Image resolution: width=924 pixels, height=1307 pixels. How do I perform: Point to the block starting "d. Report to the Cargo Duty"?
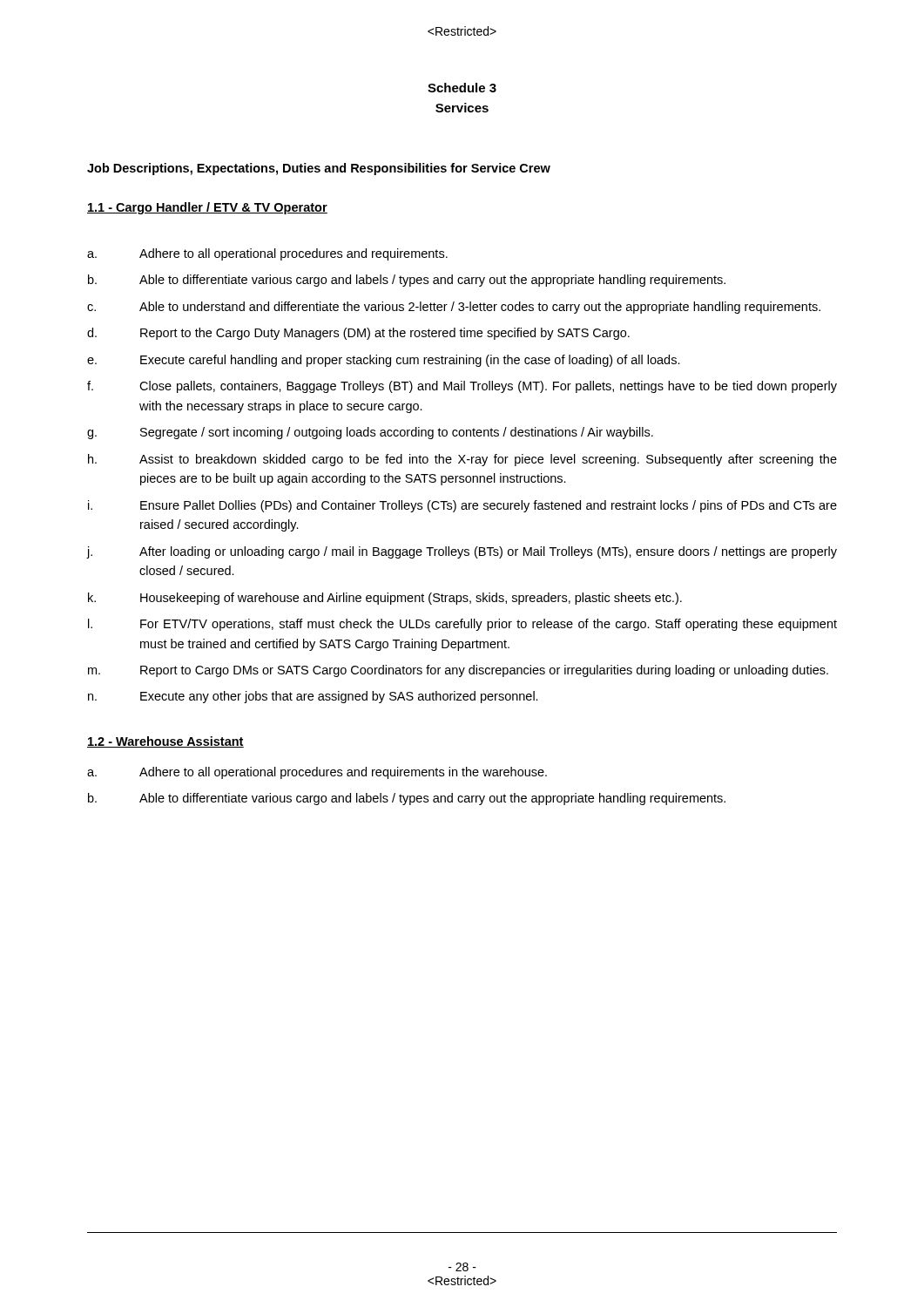coord(462,333)
